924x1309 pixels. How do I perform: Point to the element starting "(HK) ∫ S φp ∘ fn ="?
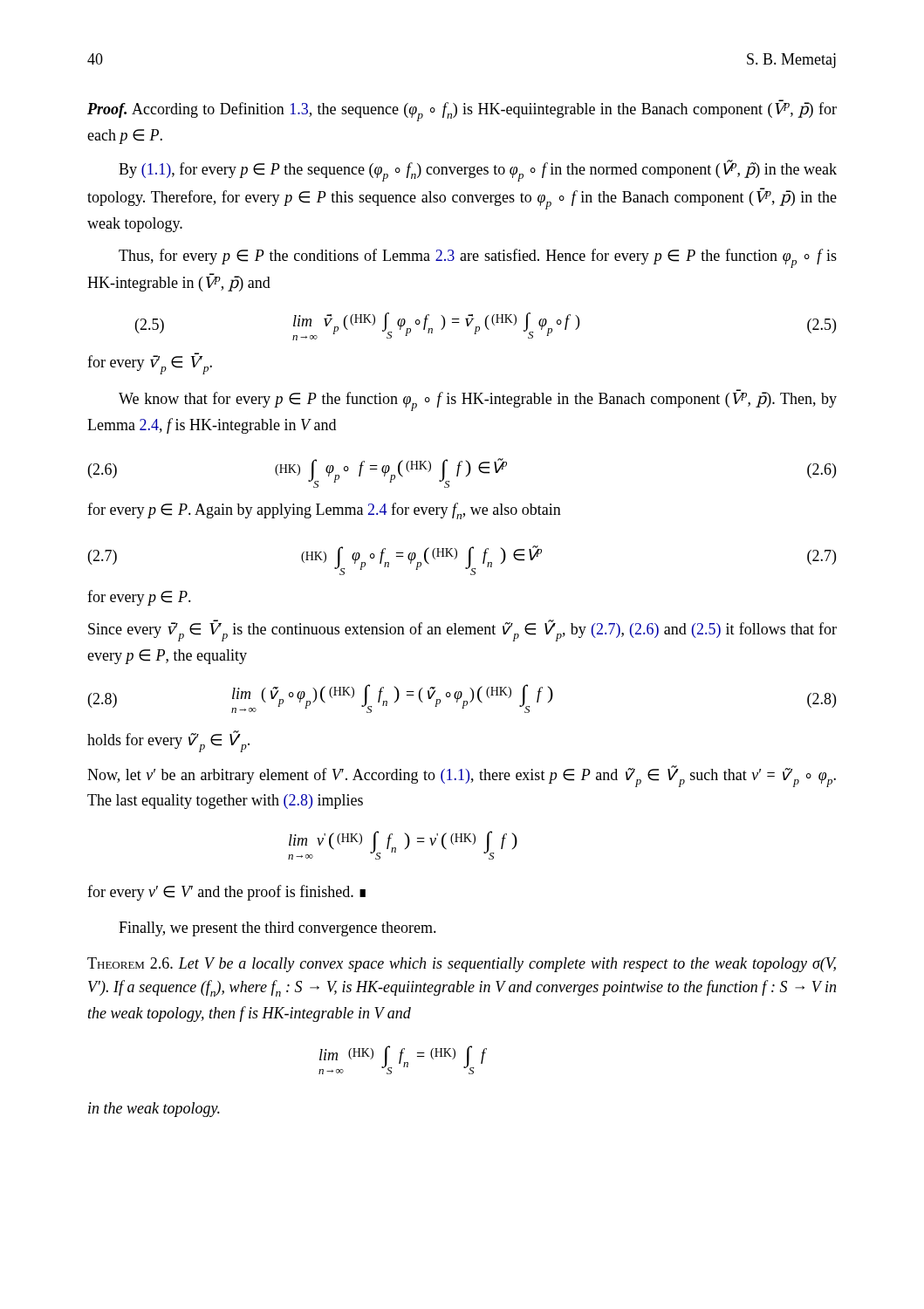462,557
